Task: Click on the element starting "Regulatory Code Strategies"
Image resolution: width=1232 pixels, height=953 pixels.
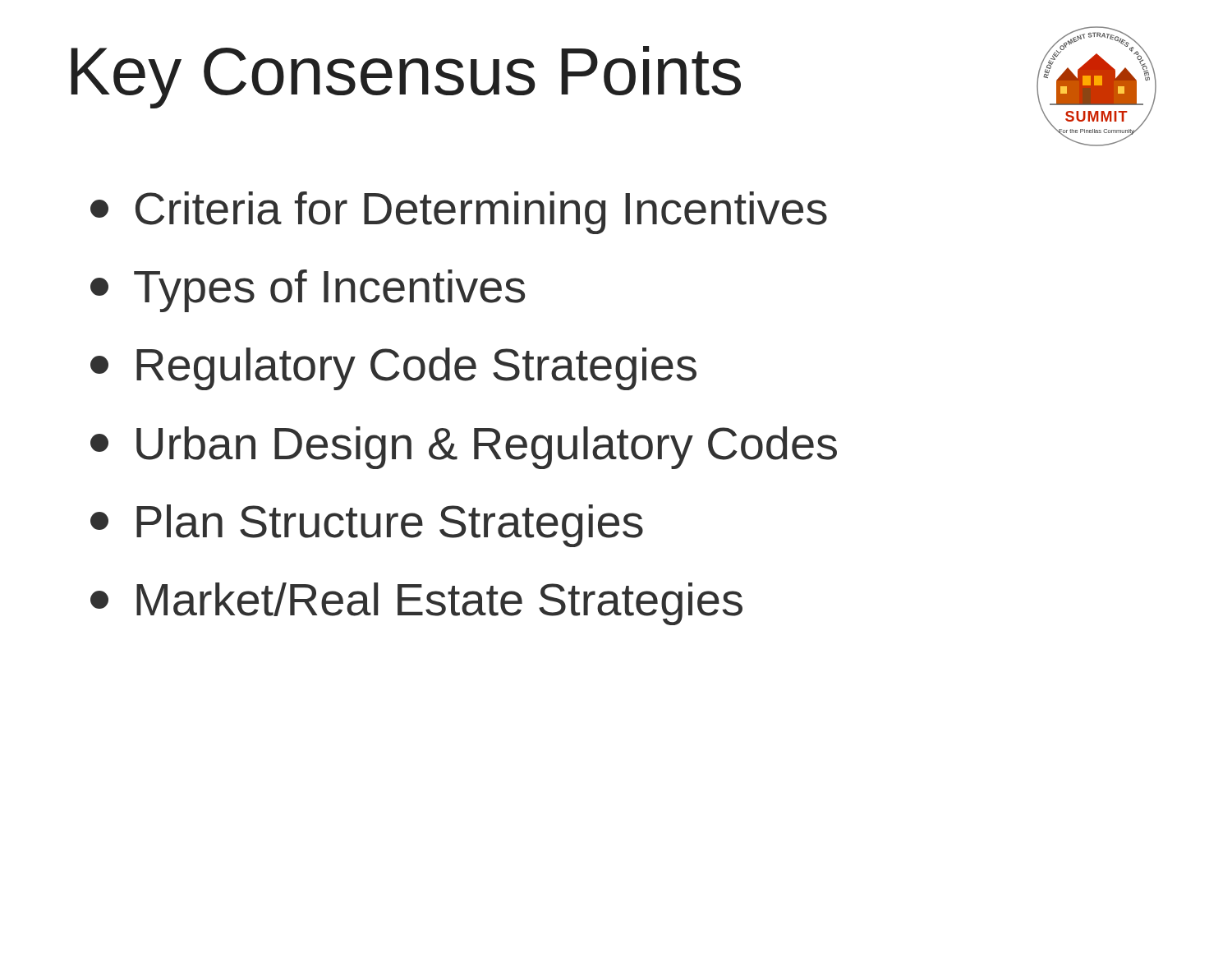Action: click(x=394, y=365)
